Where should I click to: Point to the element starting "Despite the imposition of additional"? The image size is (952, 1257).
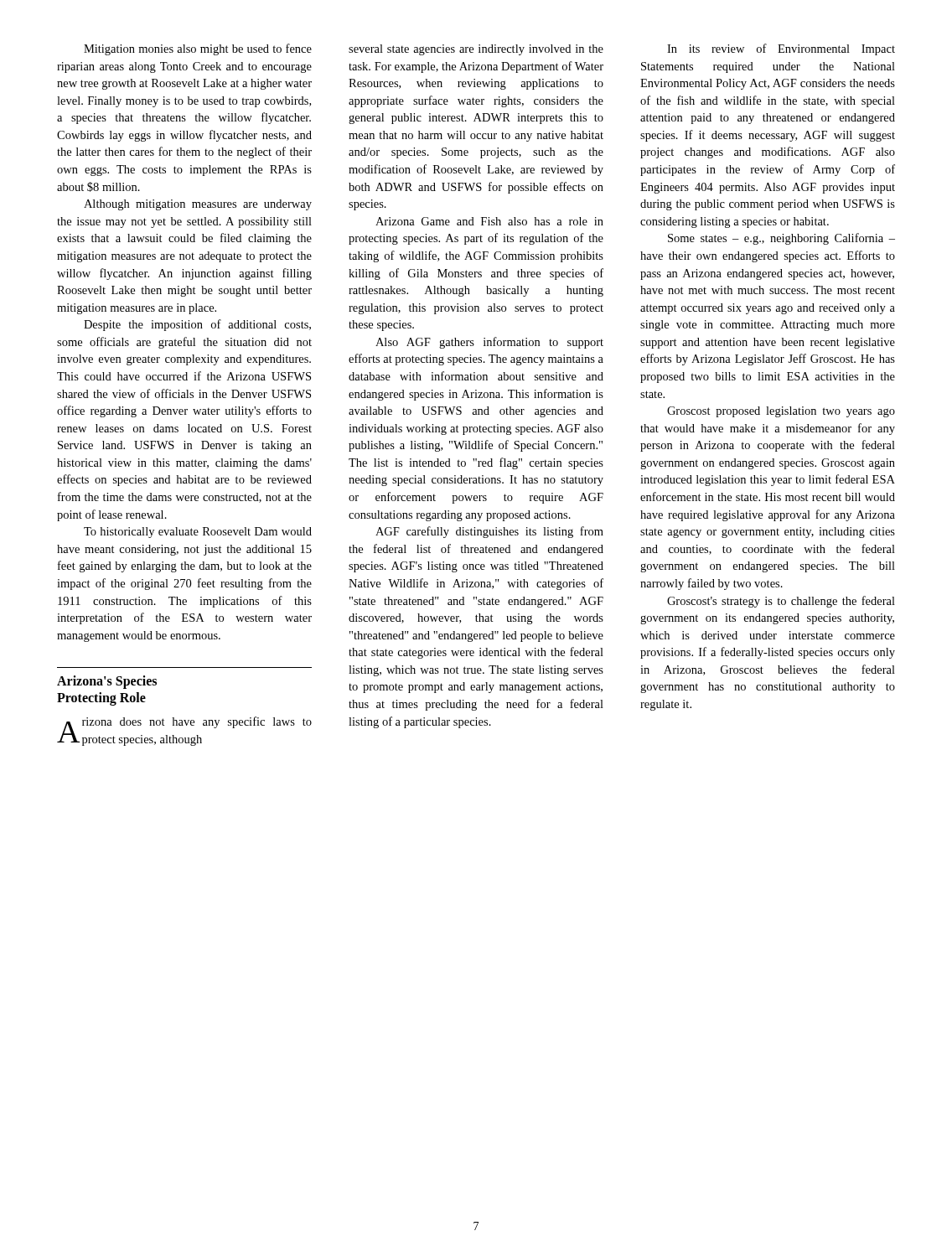tap(184, 420)
